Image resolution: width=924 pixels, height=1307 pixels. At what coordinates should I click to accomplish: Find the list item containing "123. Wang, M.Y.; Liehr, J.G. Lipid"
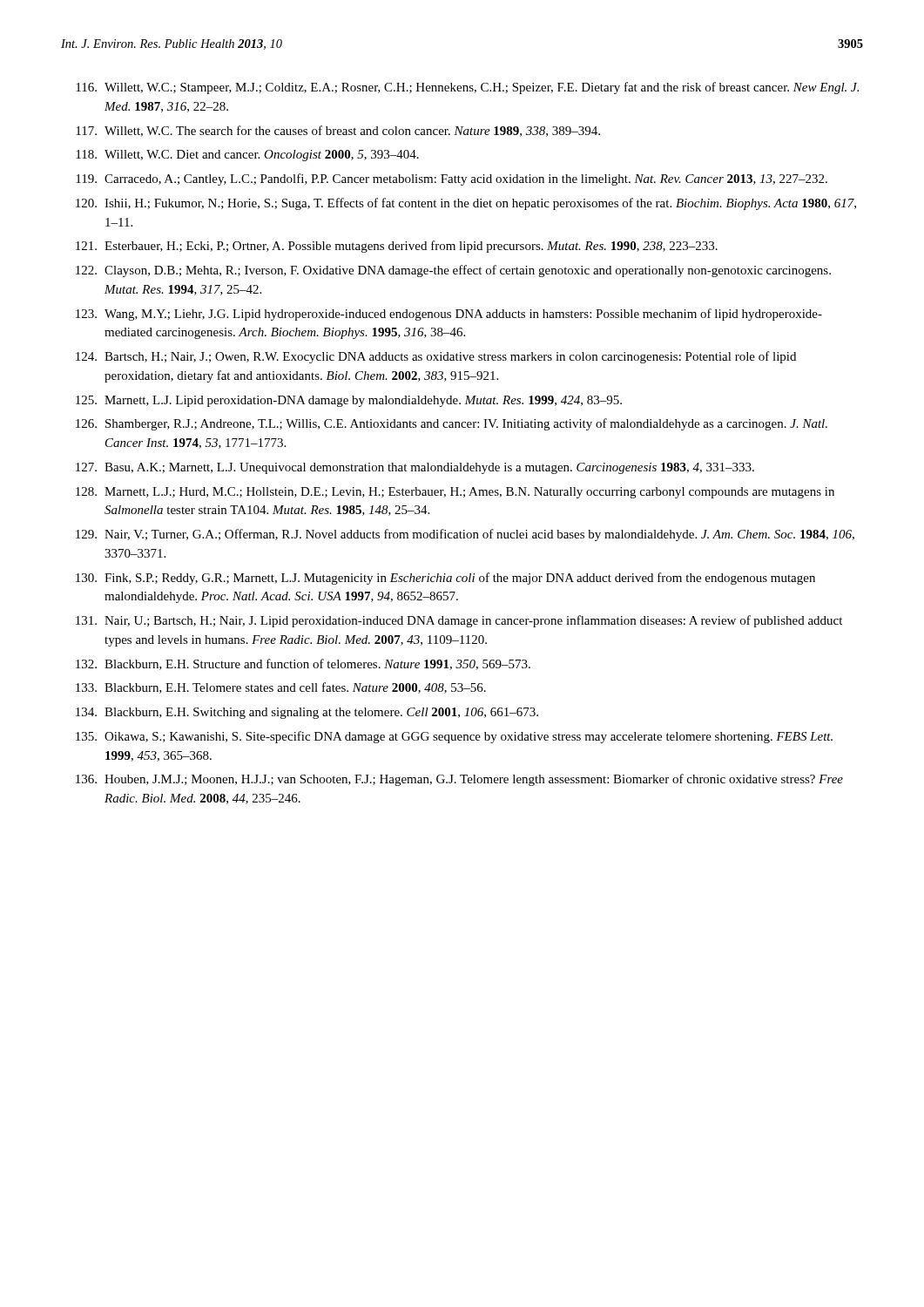click(462, 323)
